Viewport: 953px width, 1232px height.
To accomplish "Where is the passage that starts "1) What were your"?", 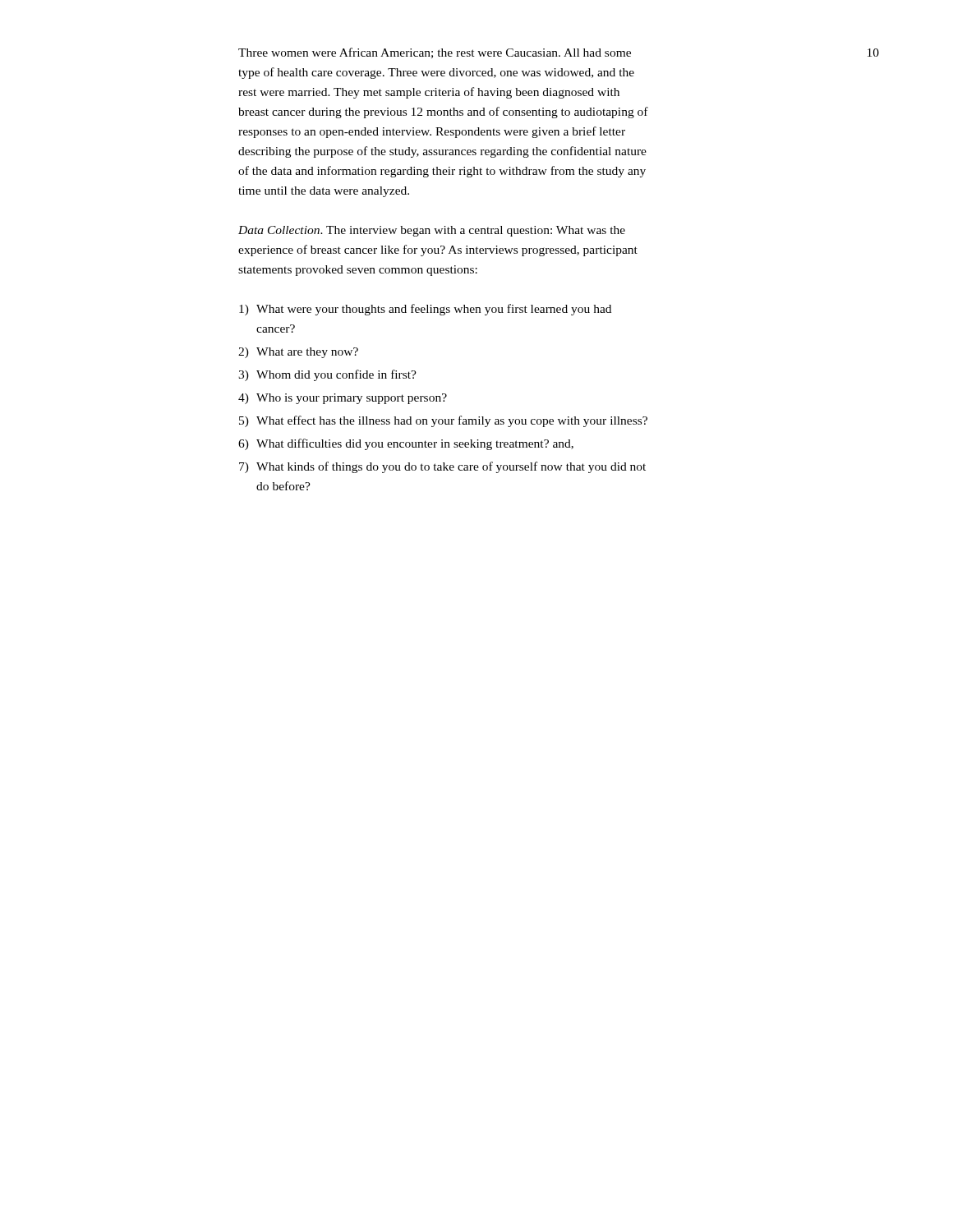I will 444,319.
